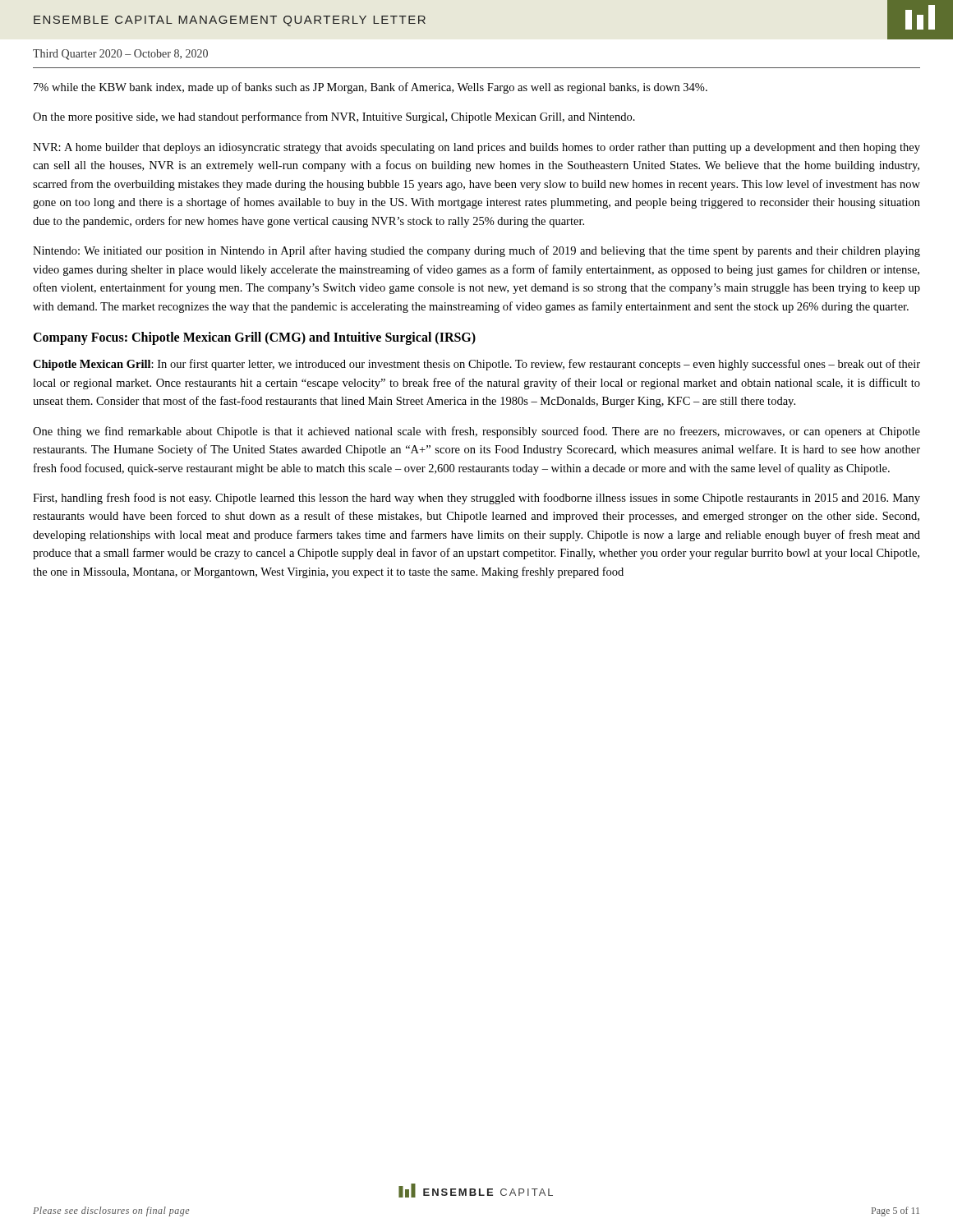Viewport: 953px width, 1232px height.
Task: Click the passage that begins "First, handling fresh food is"
Action: (x=476, y=535)
